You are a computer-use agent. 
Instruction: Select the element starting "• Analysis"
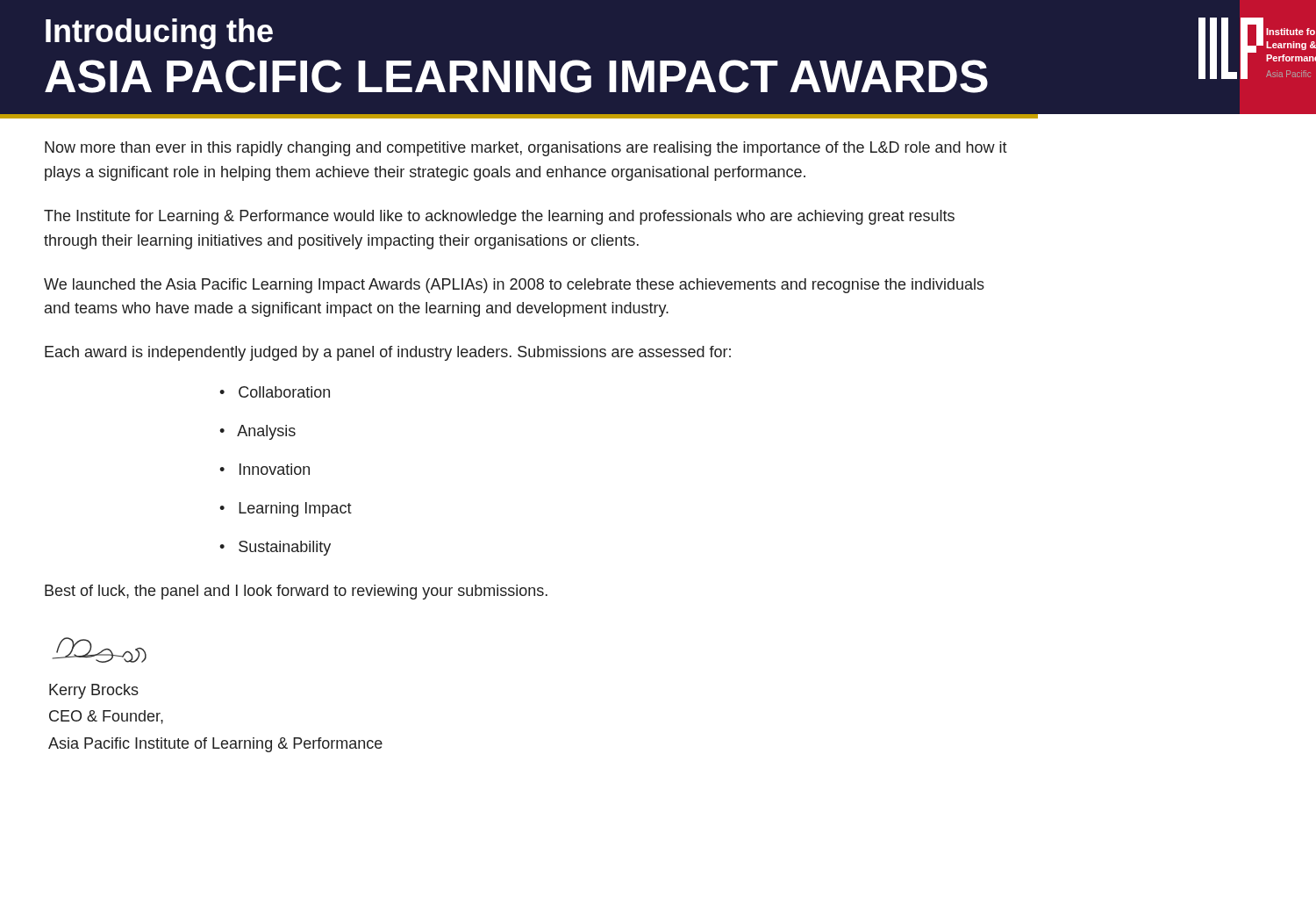pyautogui.click(x=258, y=431)
